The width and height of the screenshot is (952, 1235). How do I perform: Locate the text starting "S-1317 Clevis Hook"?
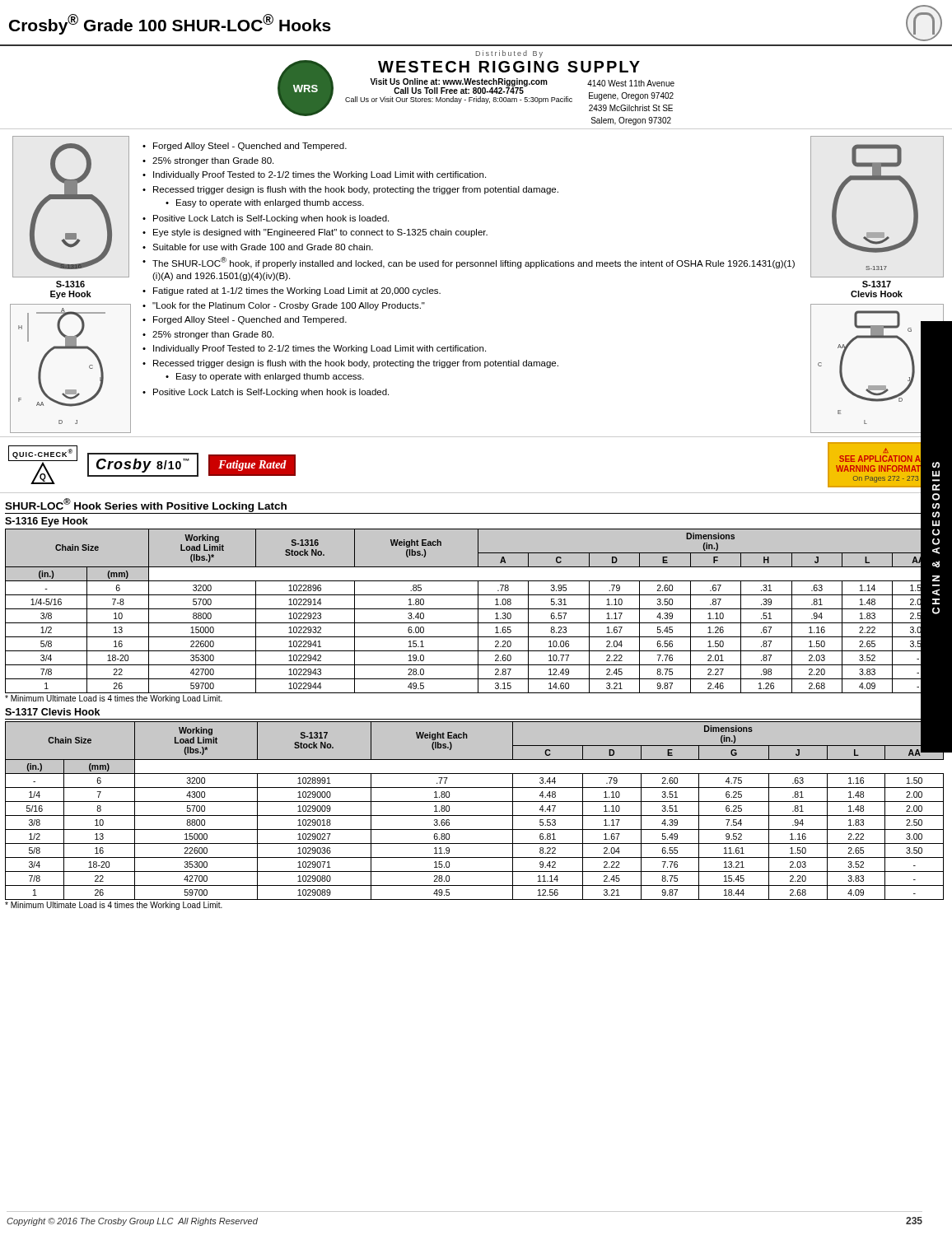tap(52, 712)
